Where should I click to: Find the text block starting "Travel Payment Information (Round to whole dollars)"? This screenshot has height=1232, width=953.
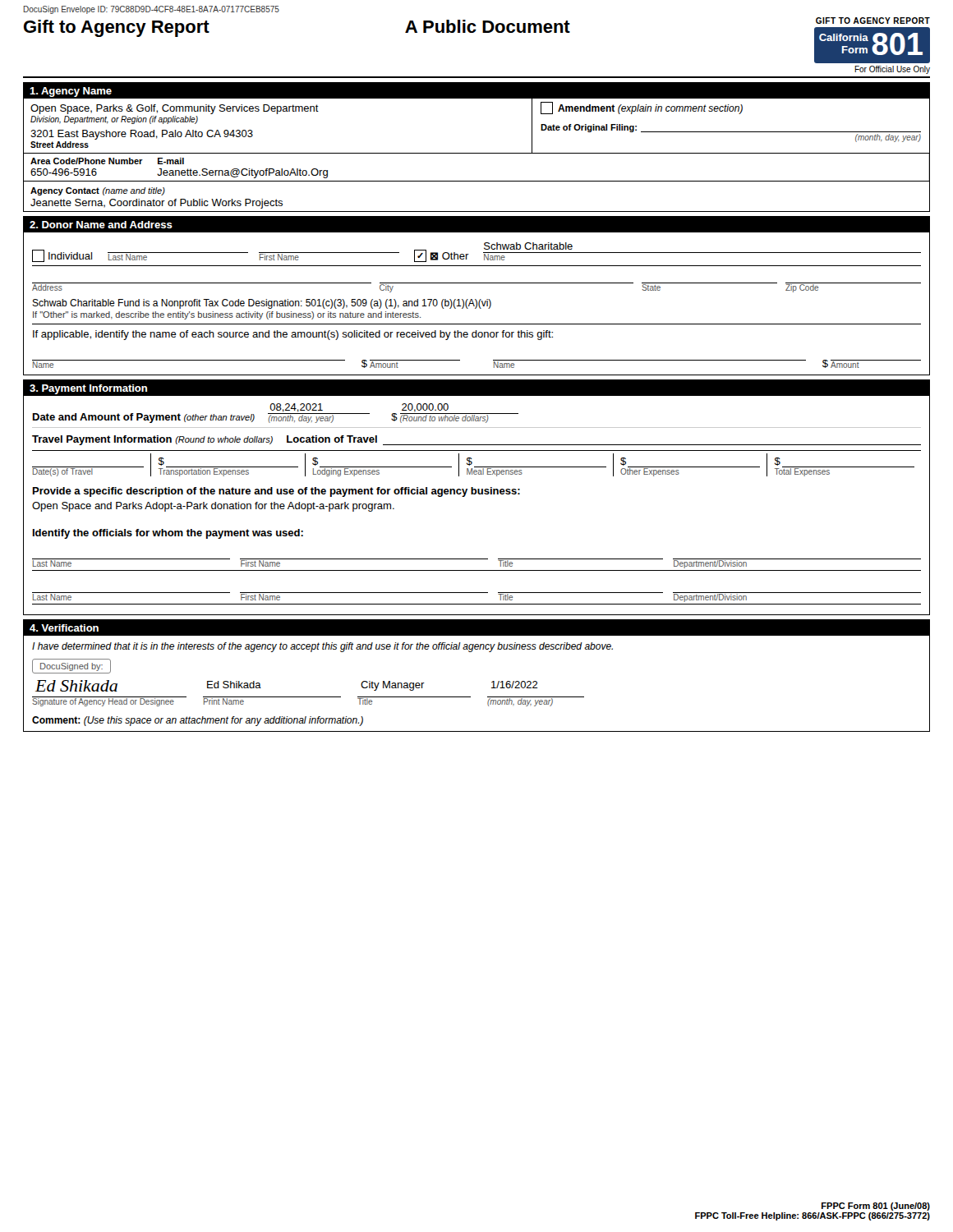(x=153, y=439)
